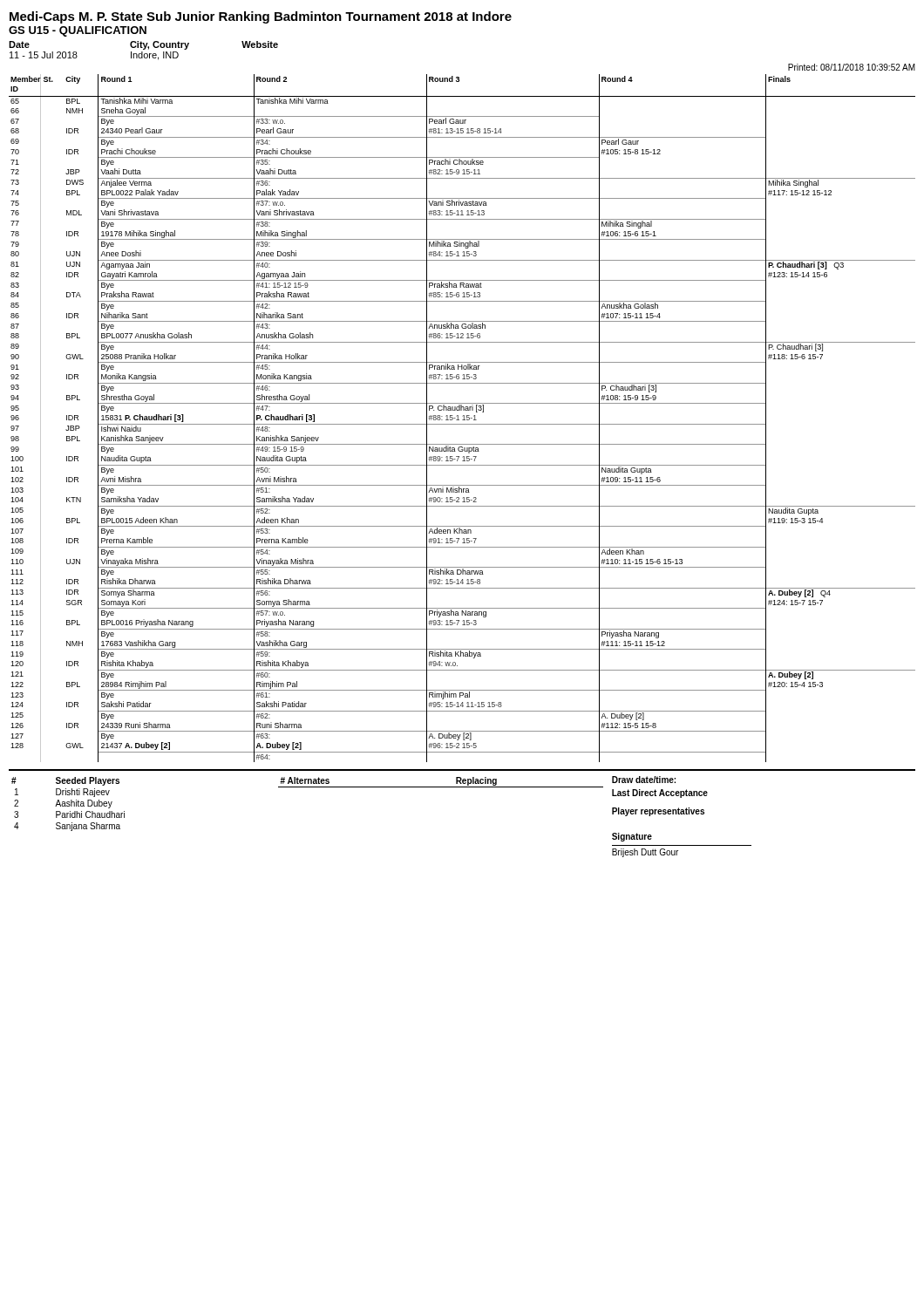Select the block starting "GS U15 - QUALIFICATION"
Viewport: 924px width, 1308px height.
point(78,30)
